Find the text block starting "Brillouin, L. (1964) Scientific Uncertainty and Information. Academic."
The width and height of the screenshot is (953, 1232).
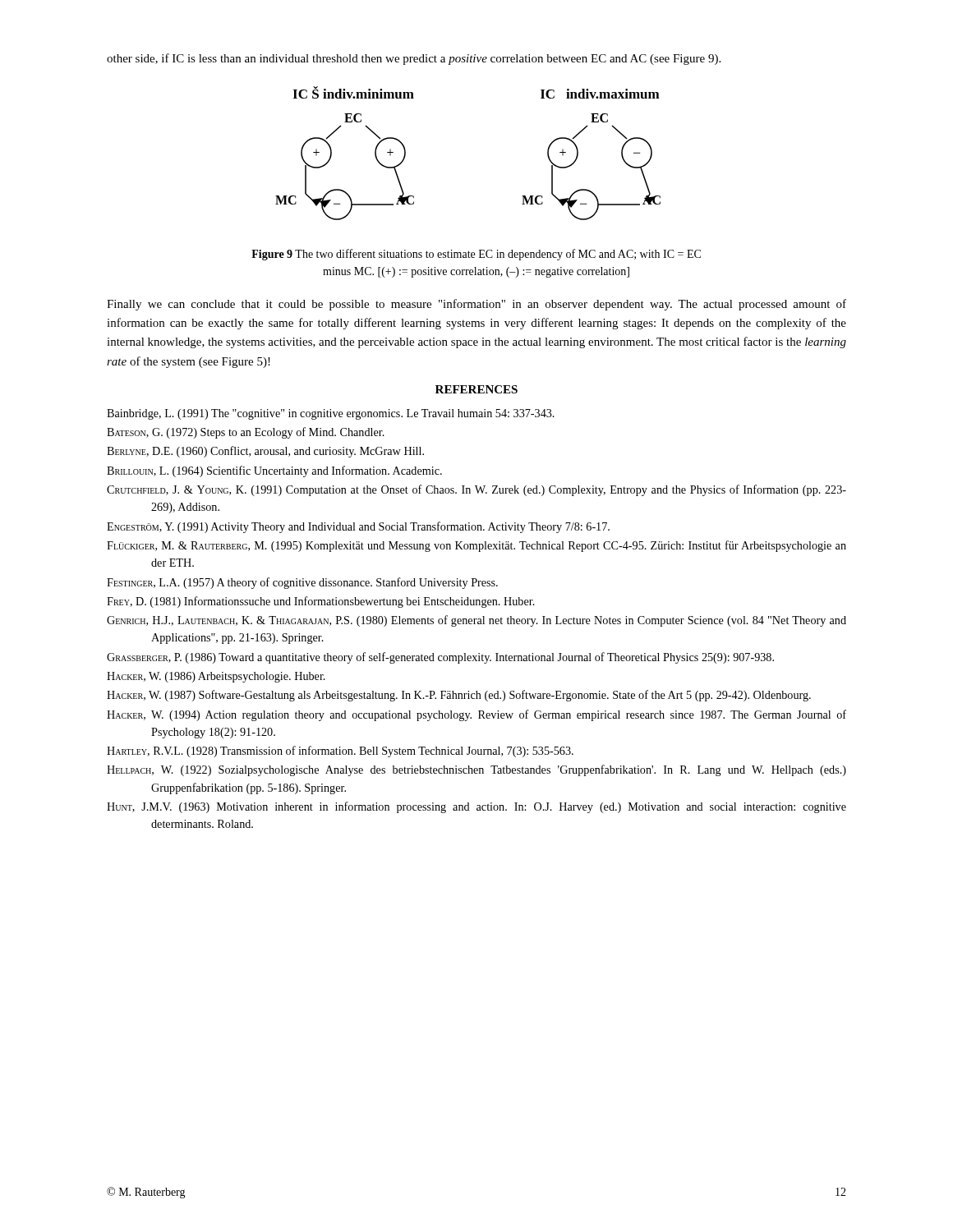pyautogui.click(x=275, y=470)
